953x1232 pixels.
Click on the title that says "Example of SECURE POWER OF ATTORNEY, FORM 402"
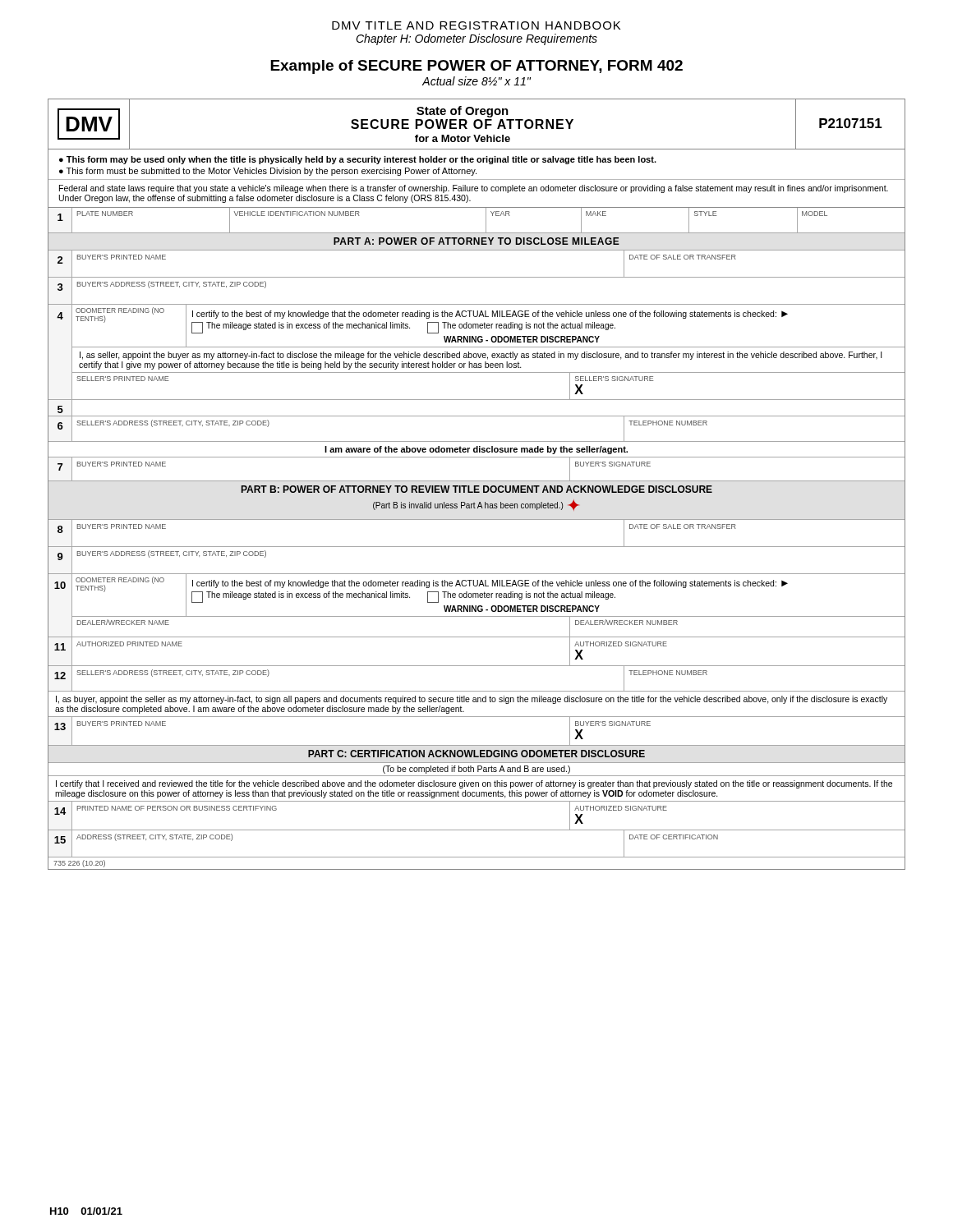(x=476, y=72)
